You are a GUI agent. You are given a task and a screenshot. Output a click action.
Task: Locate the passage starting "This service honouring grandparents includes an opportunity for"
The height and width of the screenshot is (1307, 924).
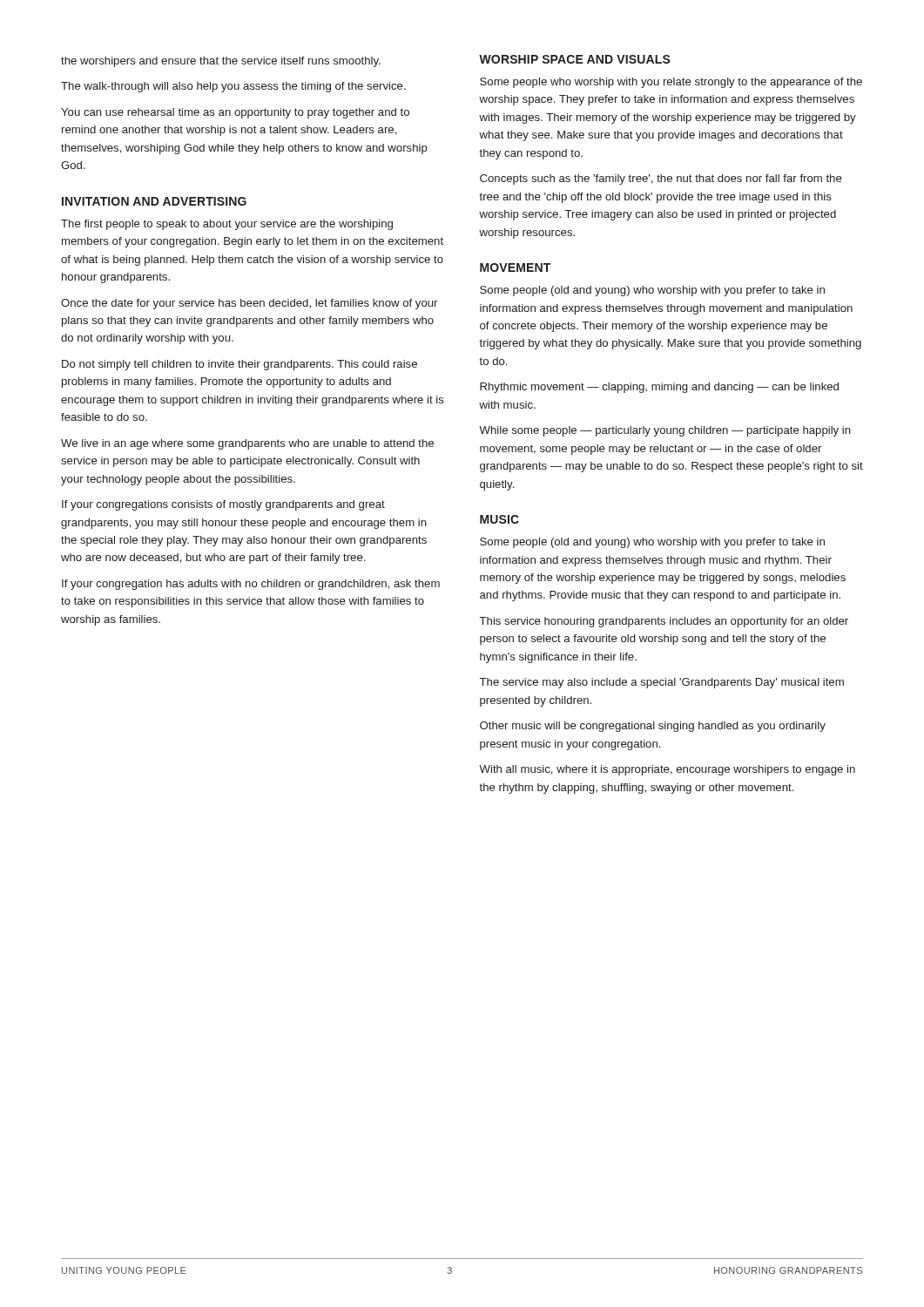664,639
